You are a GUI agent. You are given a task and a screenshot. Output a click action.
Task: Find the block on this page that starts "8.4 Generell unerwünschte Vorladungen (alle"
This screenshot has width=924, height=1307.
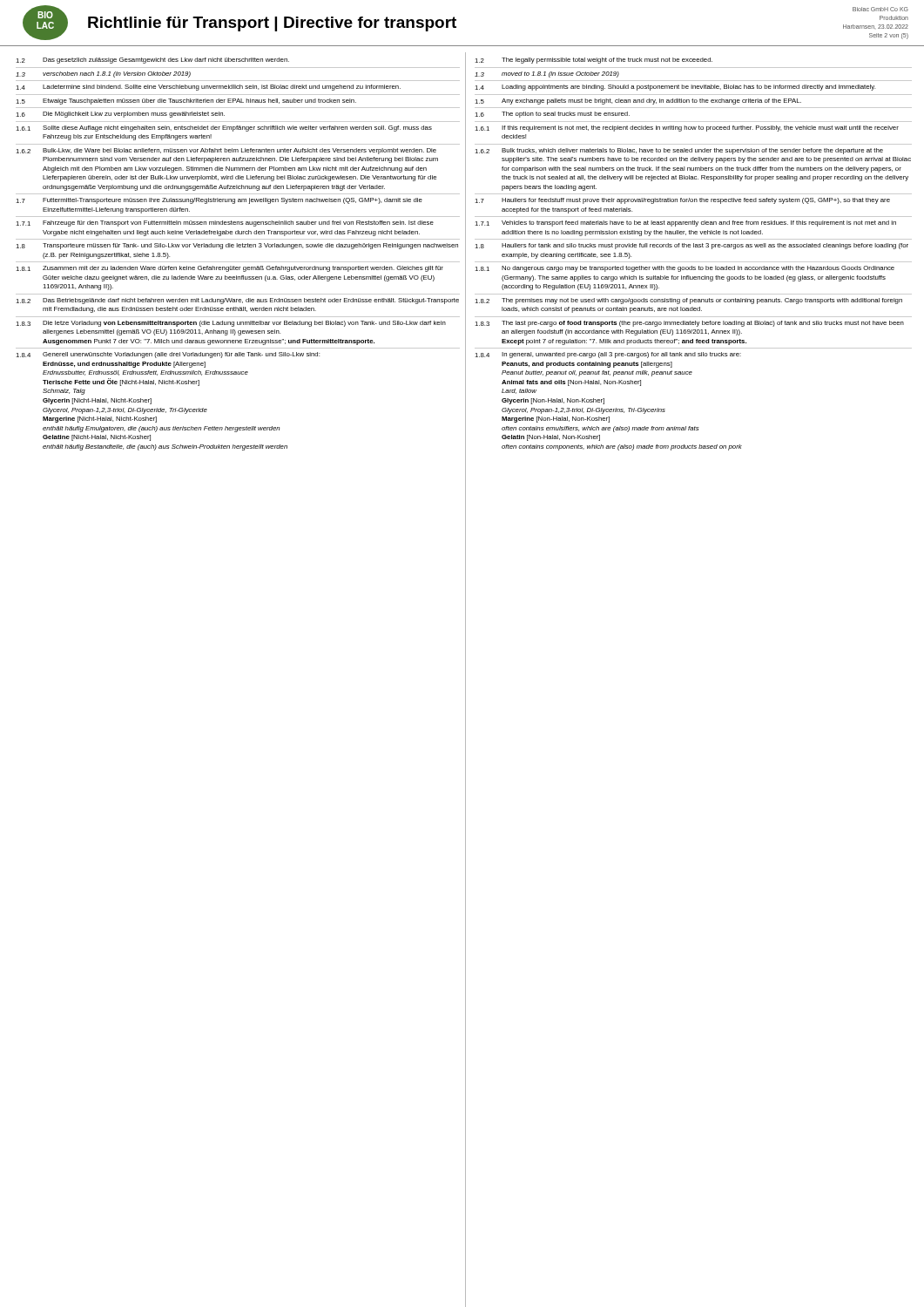(168, 355)
